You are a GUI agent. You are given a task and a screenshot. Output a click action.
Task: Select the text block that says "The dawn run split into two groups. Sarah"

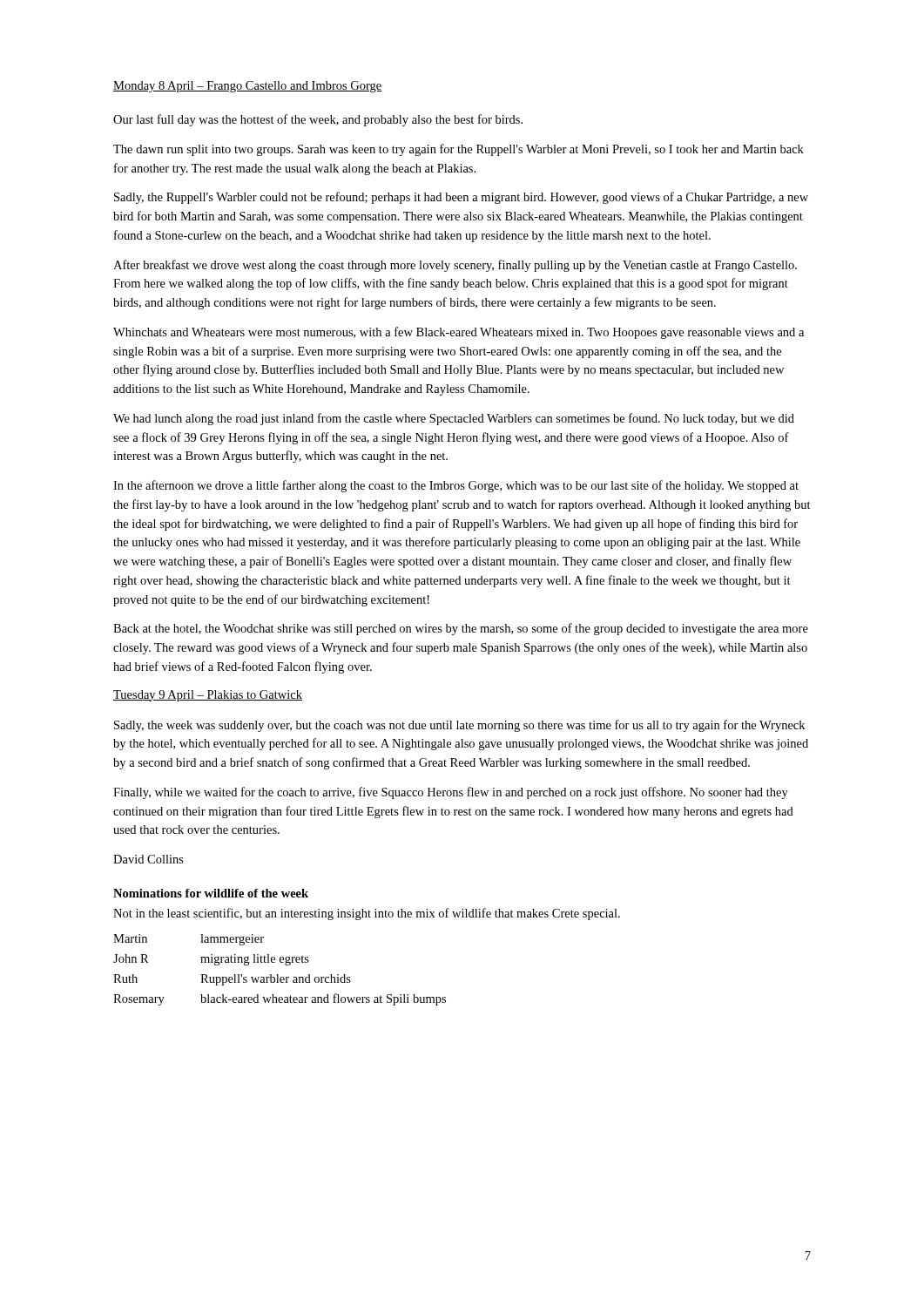click(x=458, y=158)
